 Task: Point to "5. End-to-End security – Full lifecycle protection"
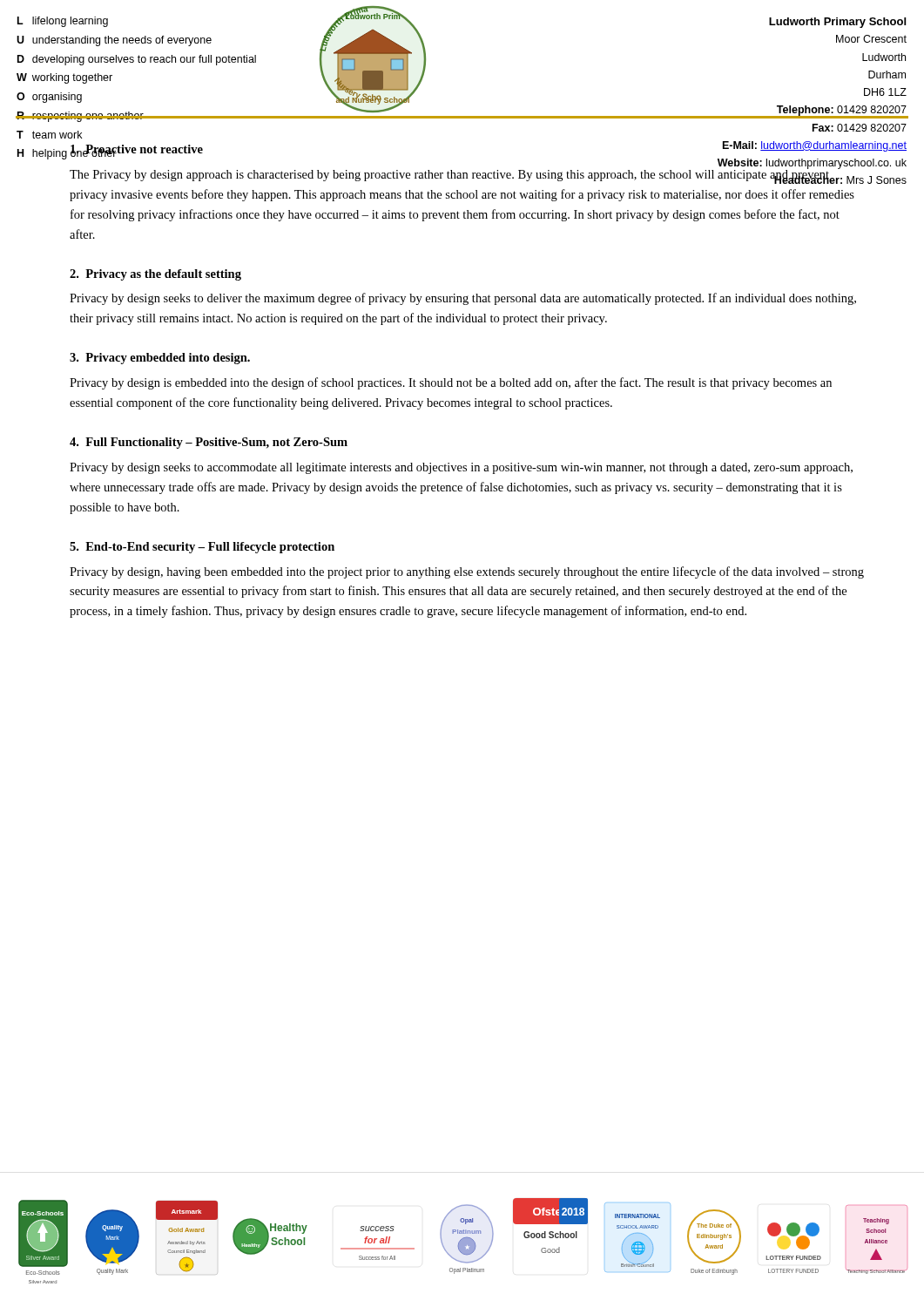[x=202, y=546]
